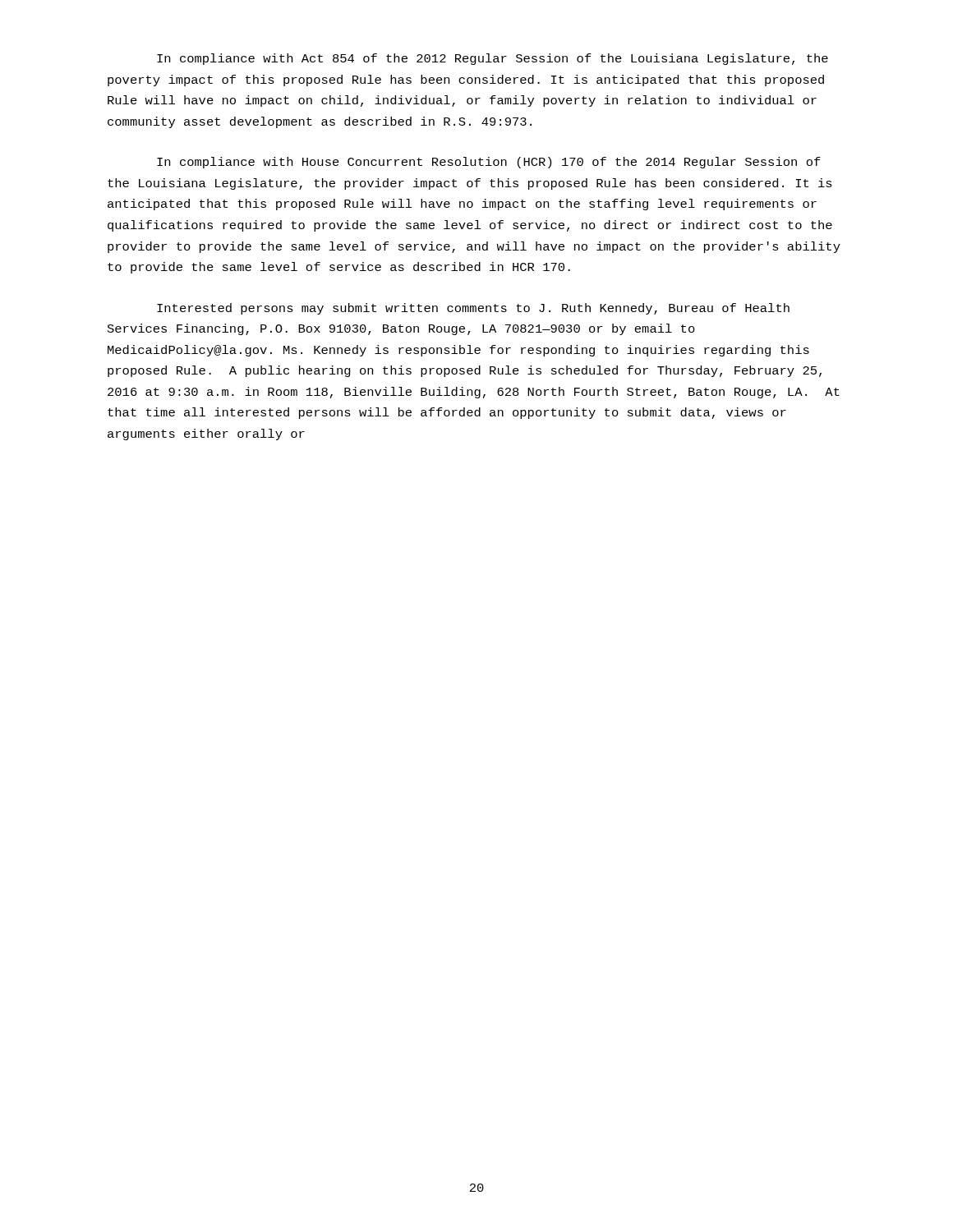The image size is (953, 1232).
Task: Click on the text block with the text "In compliance with House Concurrent Resolution (HCR) 170"
Action: click(x=474, y=215)
